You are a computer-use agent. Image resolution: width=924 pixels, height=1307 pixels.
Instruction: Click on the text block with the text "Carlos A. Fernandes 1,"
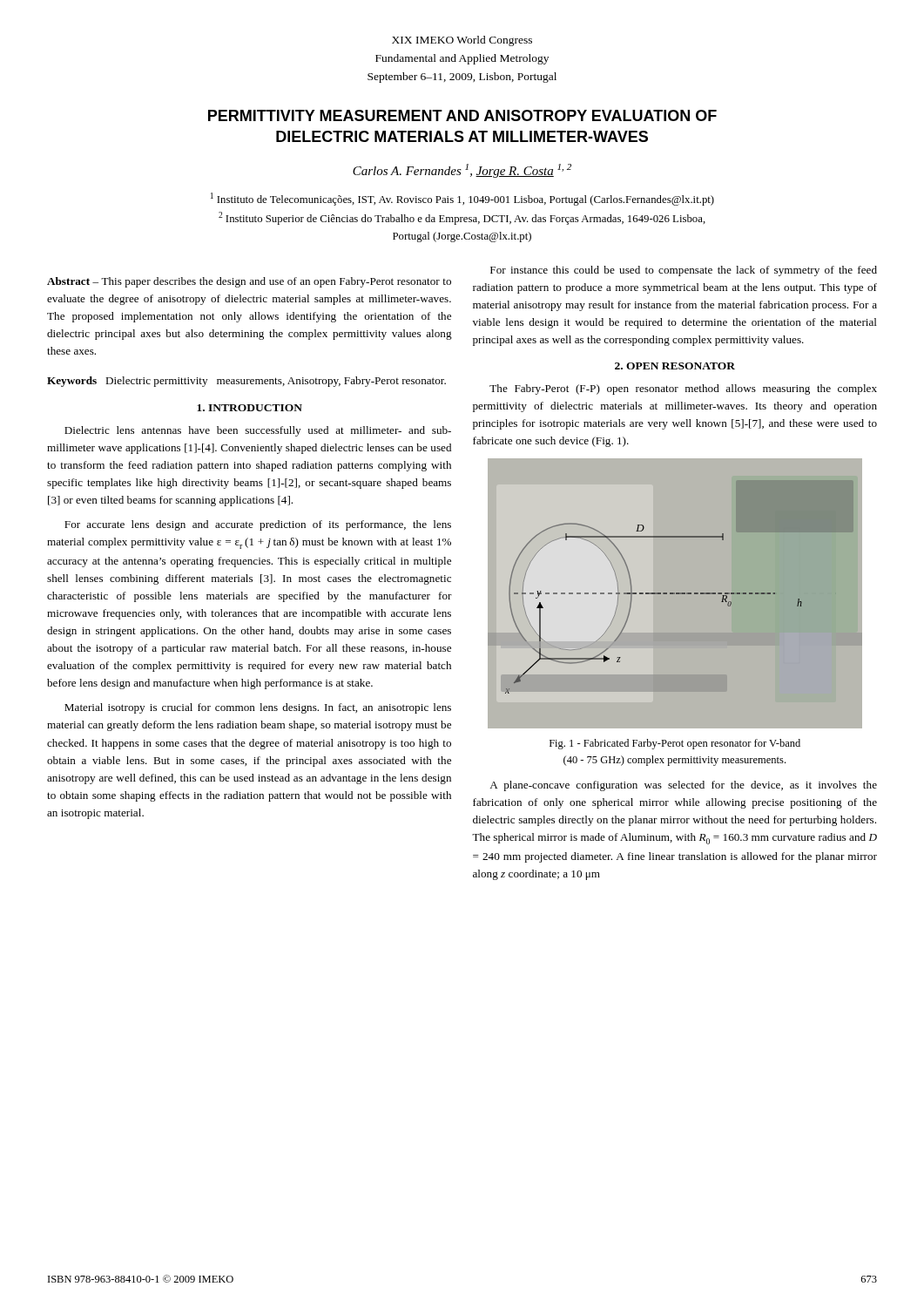click(x=462, y=170)
